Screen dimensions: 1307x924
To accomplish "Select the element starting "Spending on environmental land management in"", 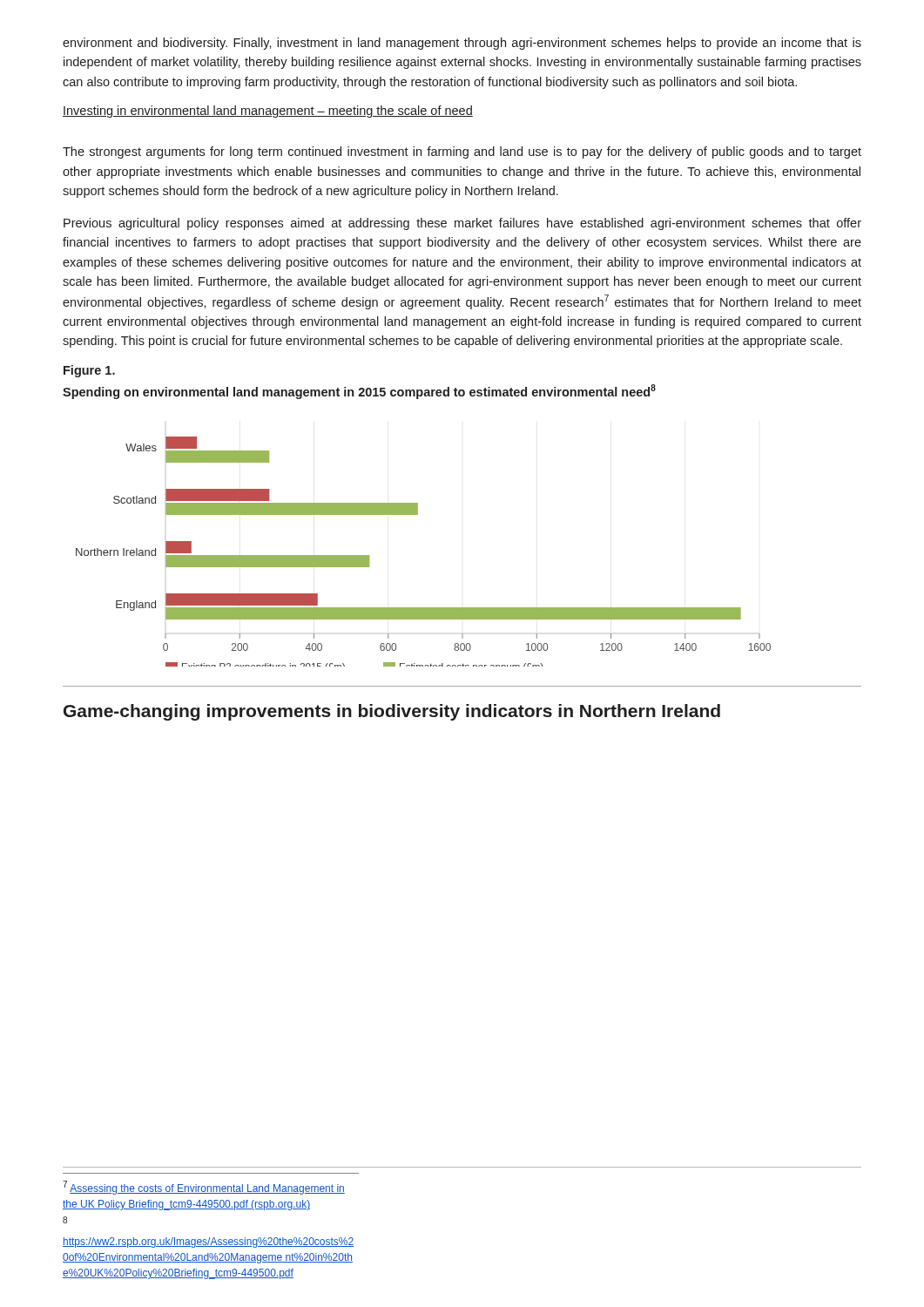I will [x=359, y=391].
